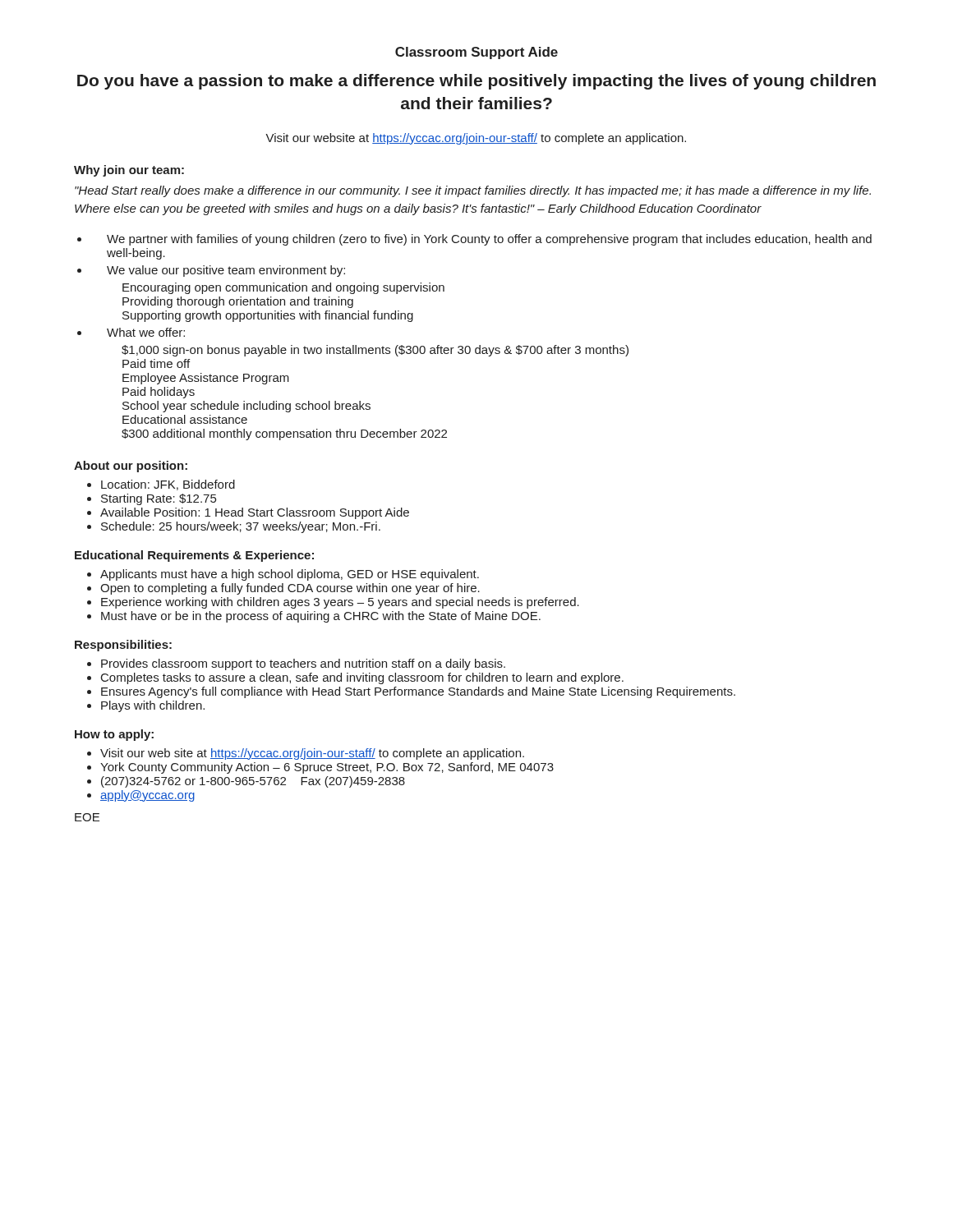Screen dimensions: 1232x953
Task: Find the list item containing "Encouraging open communication and ongoing supervision"
Action: [x=283, y=288]
